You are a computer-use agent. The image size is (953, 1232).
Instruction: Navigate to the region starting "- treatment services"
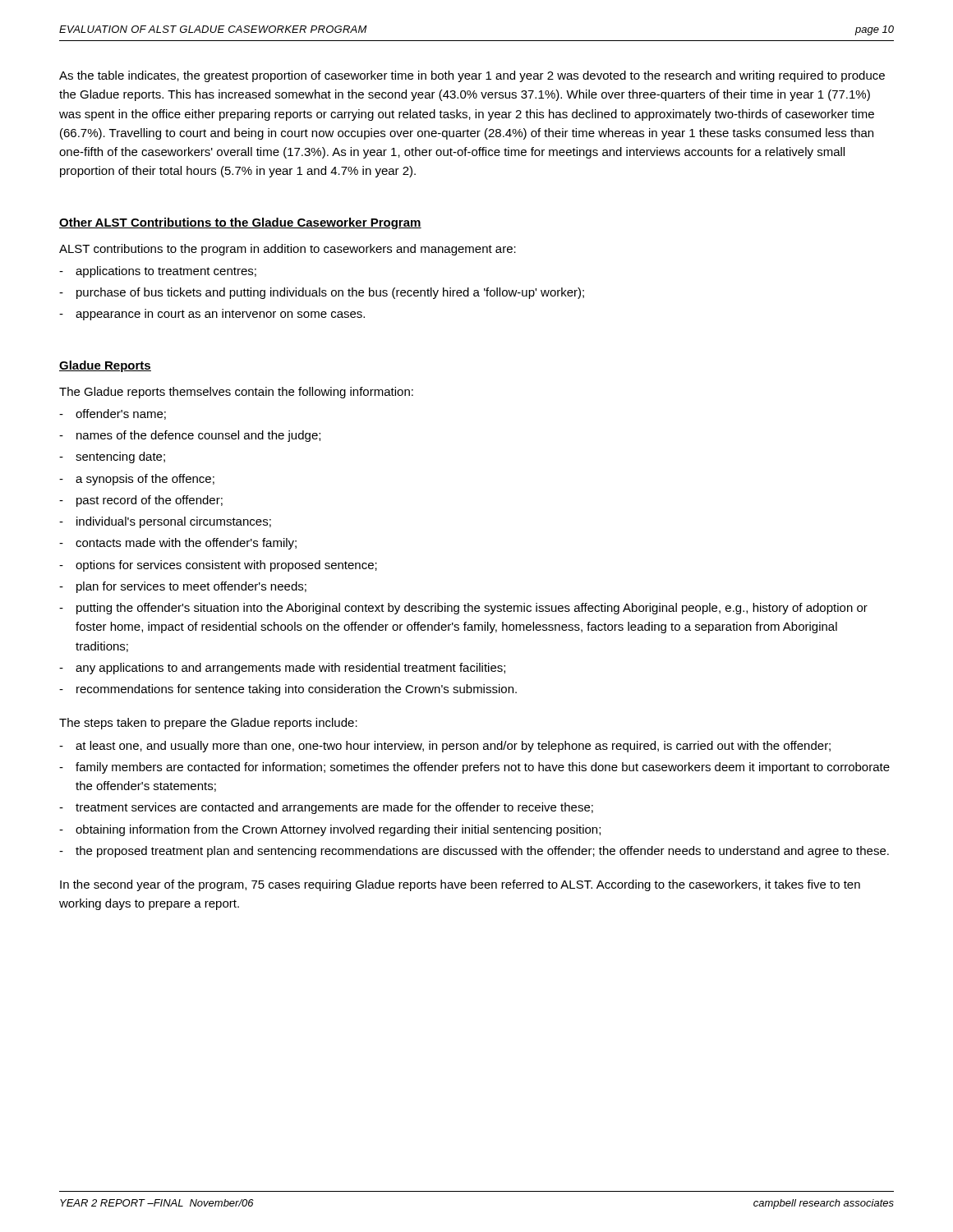(x=476, y=807)
